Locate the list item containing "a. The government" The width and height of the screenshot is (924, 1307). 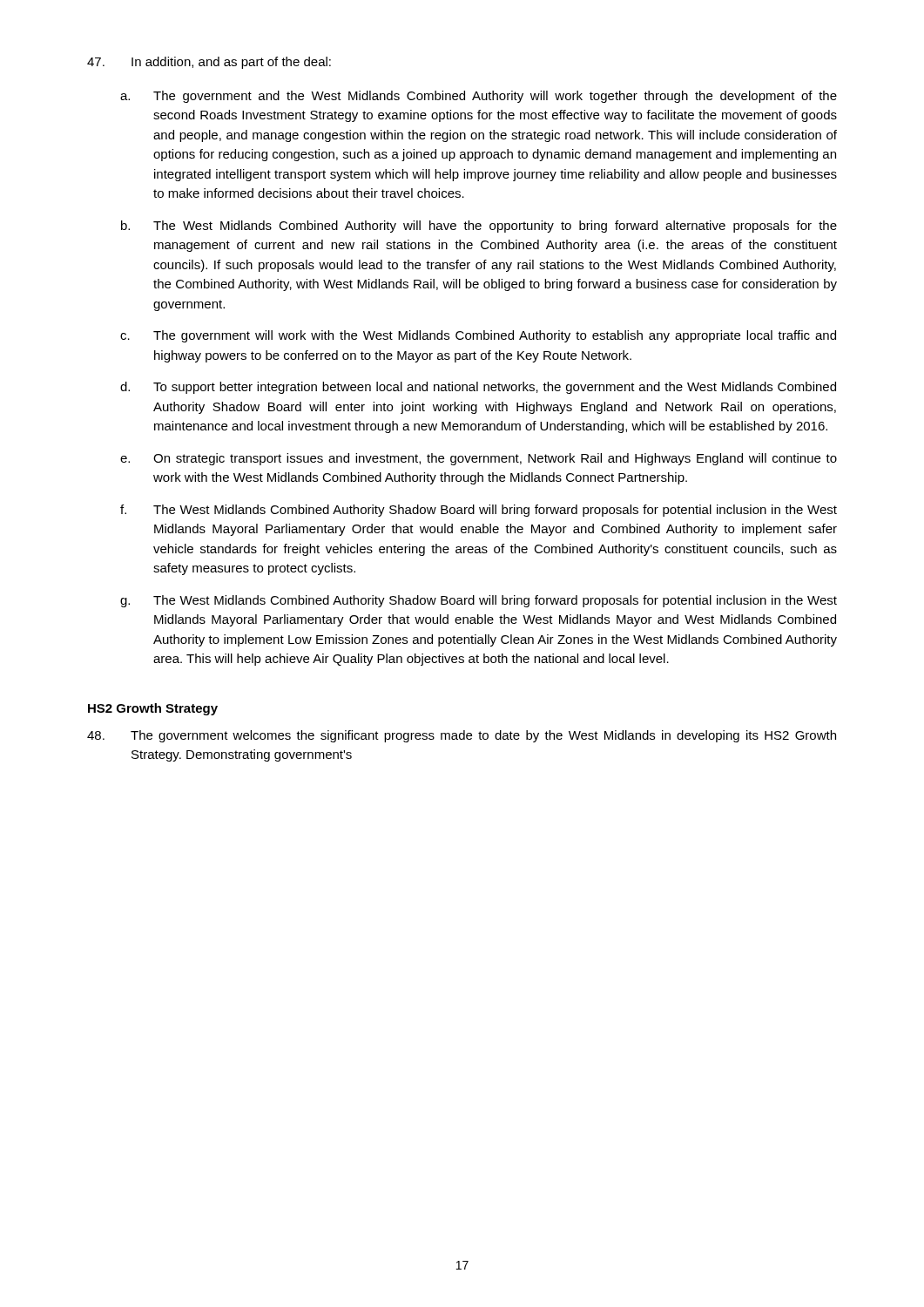(479, 145)
